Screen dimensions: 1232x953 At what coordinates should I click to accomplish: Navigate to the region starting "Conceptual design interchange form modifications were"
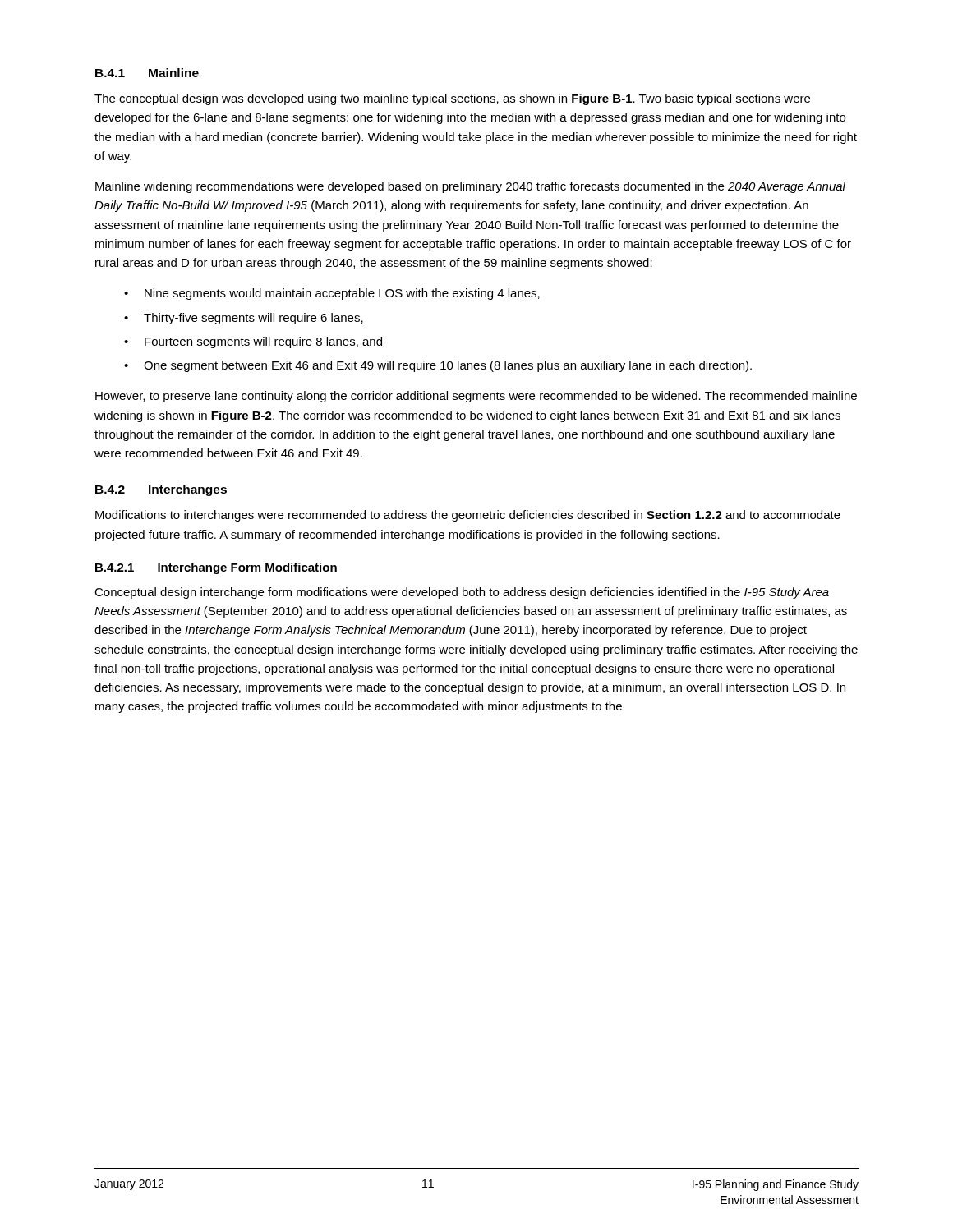[x=476, y=649]
